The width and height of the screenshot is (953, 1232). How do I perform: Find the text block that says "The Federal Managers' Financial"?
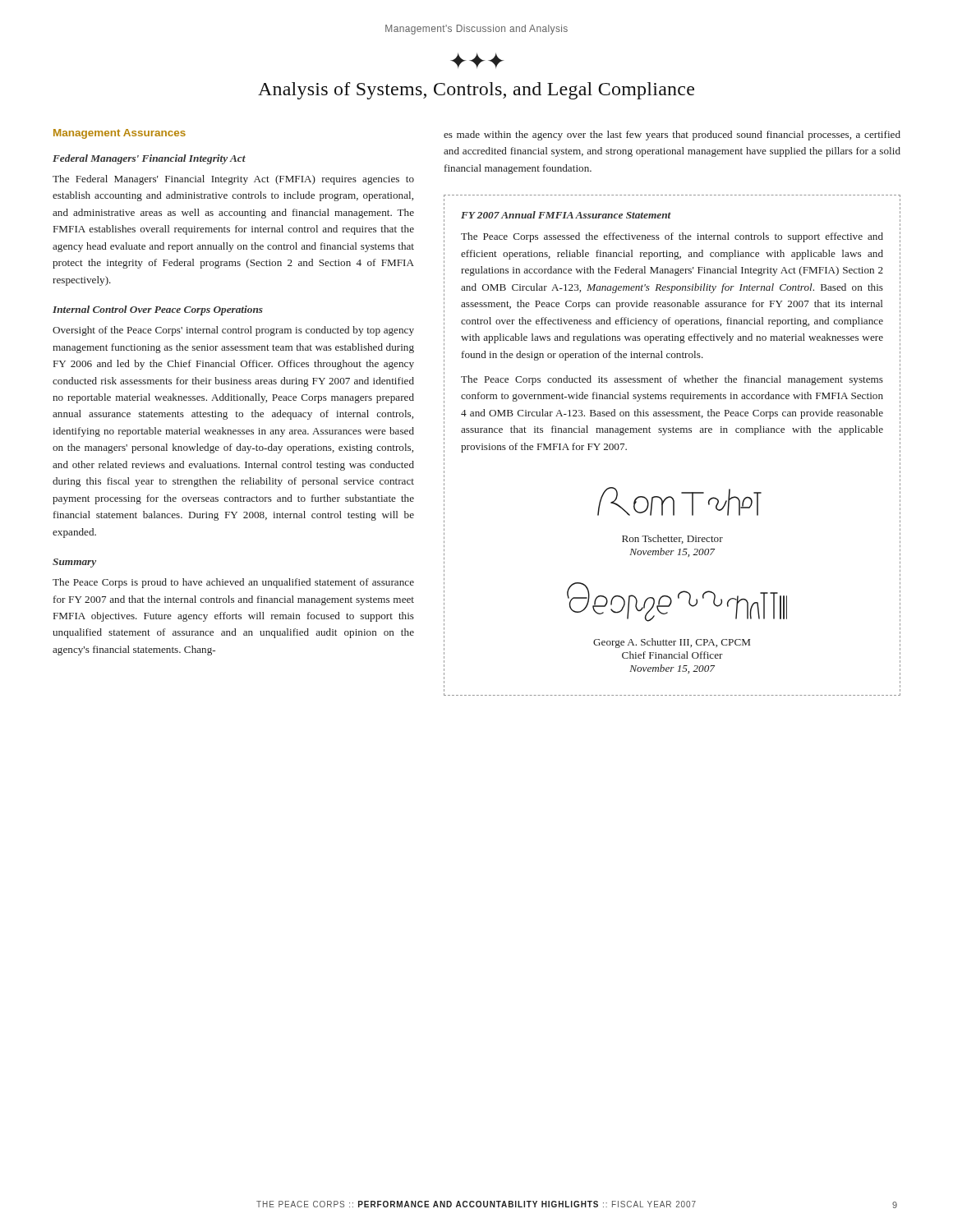tap(233, 229)
